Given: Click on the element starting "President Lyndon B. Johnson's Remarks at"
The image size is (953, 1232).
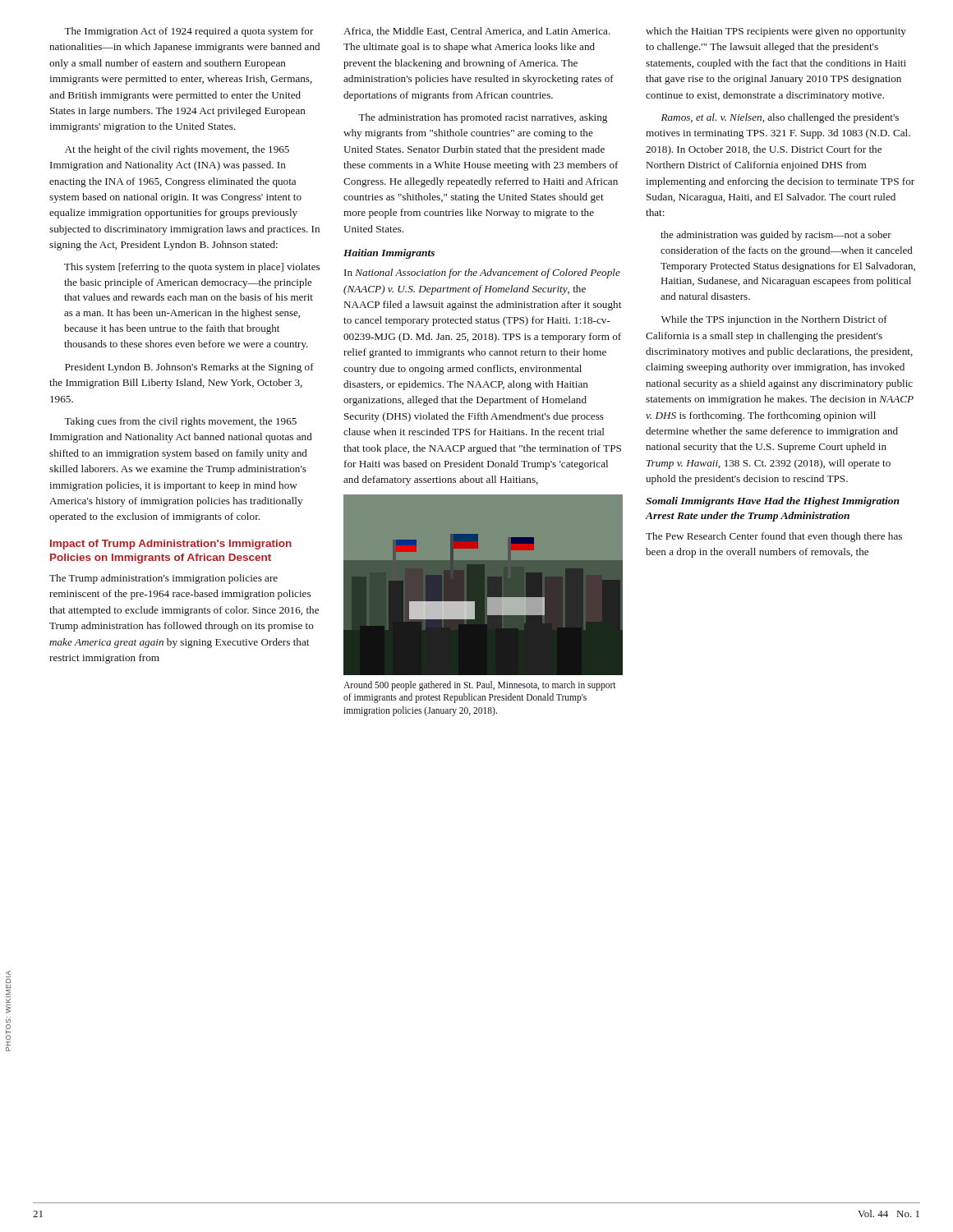Looking at the screenshot, I should (x=185, y=442).
